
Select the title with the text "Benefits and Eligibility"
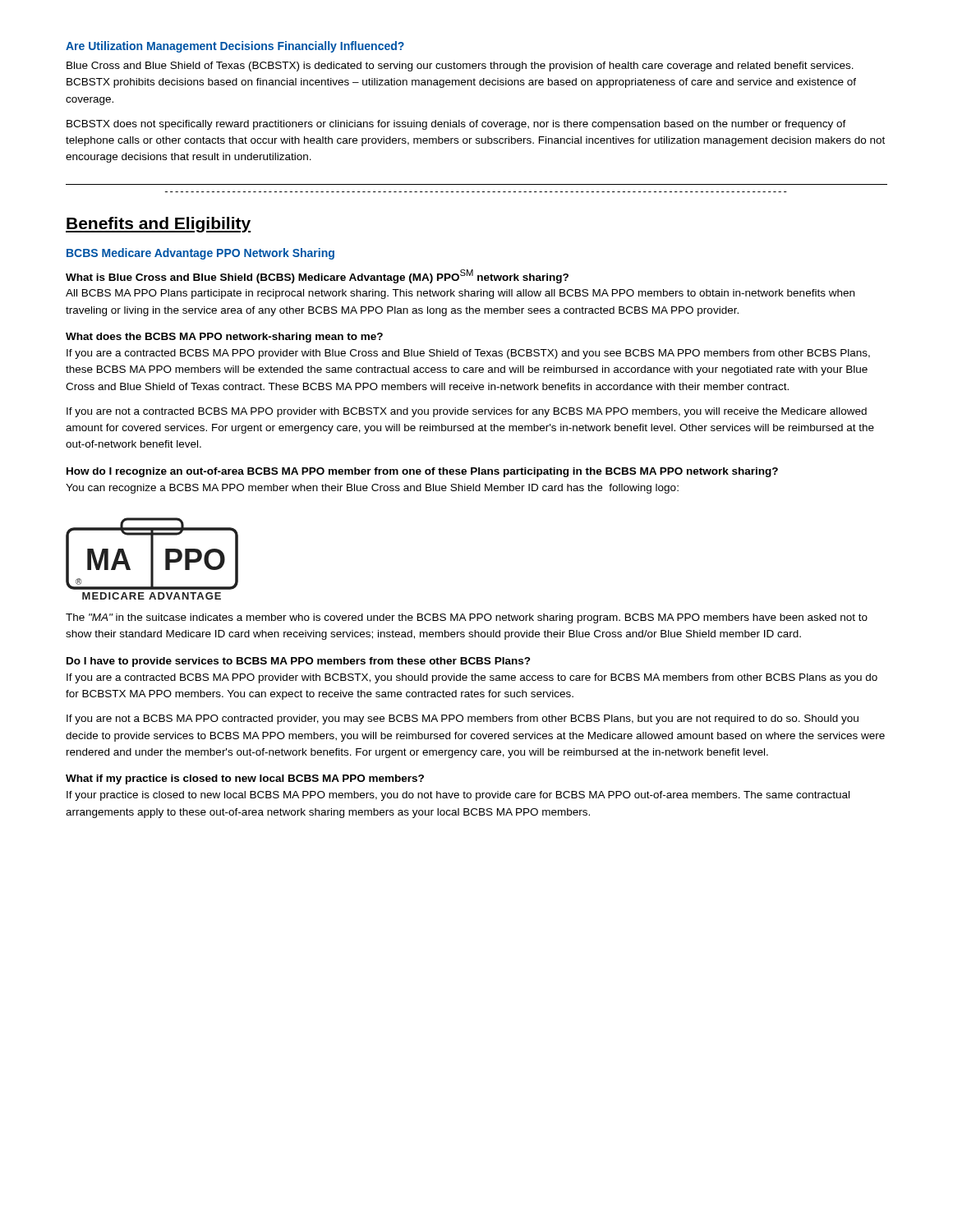pos(158,223)
